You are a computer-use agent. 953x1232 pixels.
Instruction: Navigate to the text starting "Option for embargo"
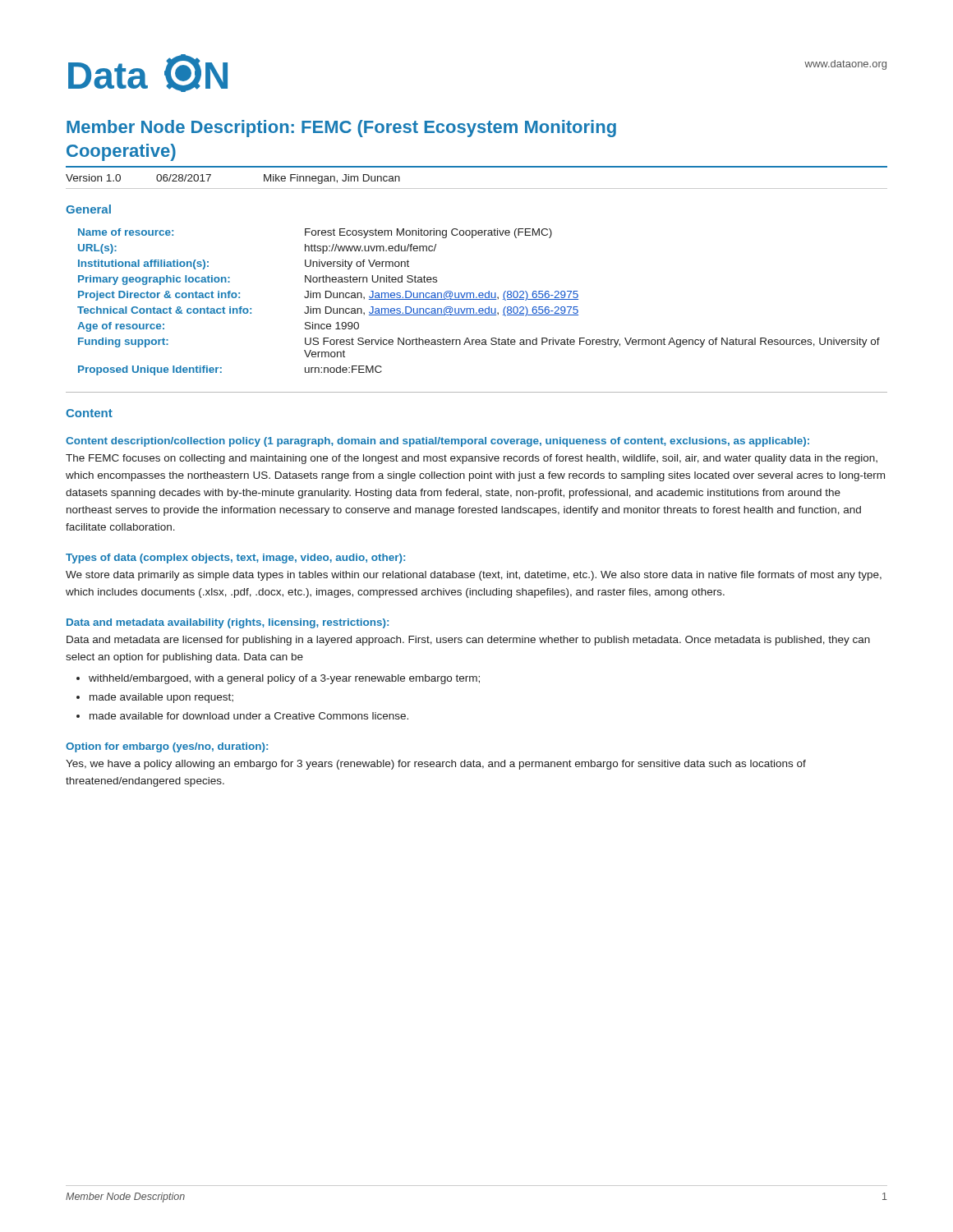[167, 746]
